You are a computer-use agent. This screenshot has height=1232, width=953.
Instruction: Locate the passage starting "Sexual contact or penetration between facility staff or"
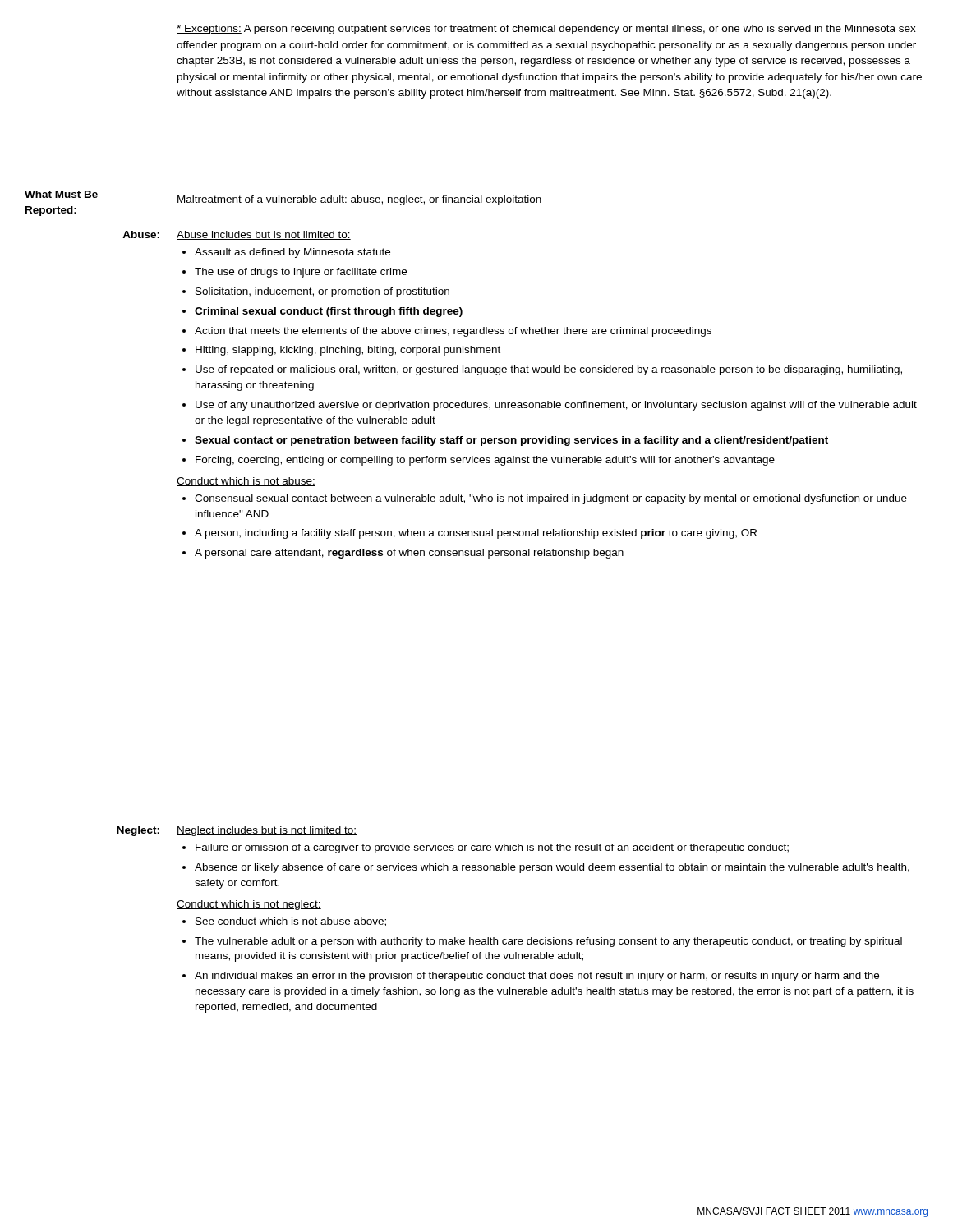click(x=511, y=440)
